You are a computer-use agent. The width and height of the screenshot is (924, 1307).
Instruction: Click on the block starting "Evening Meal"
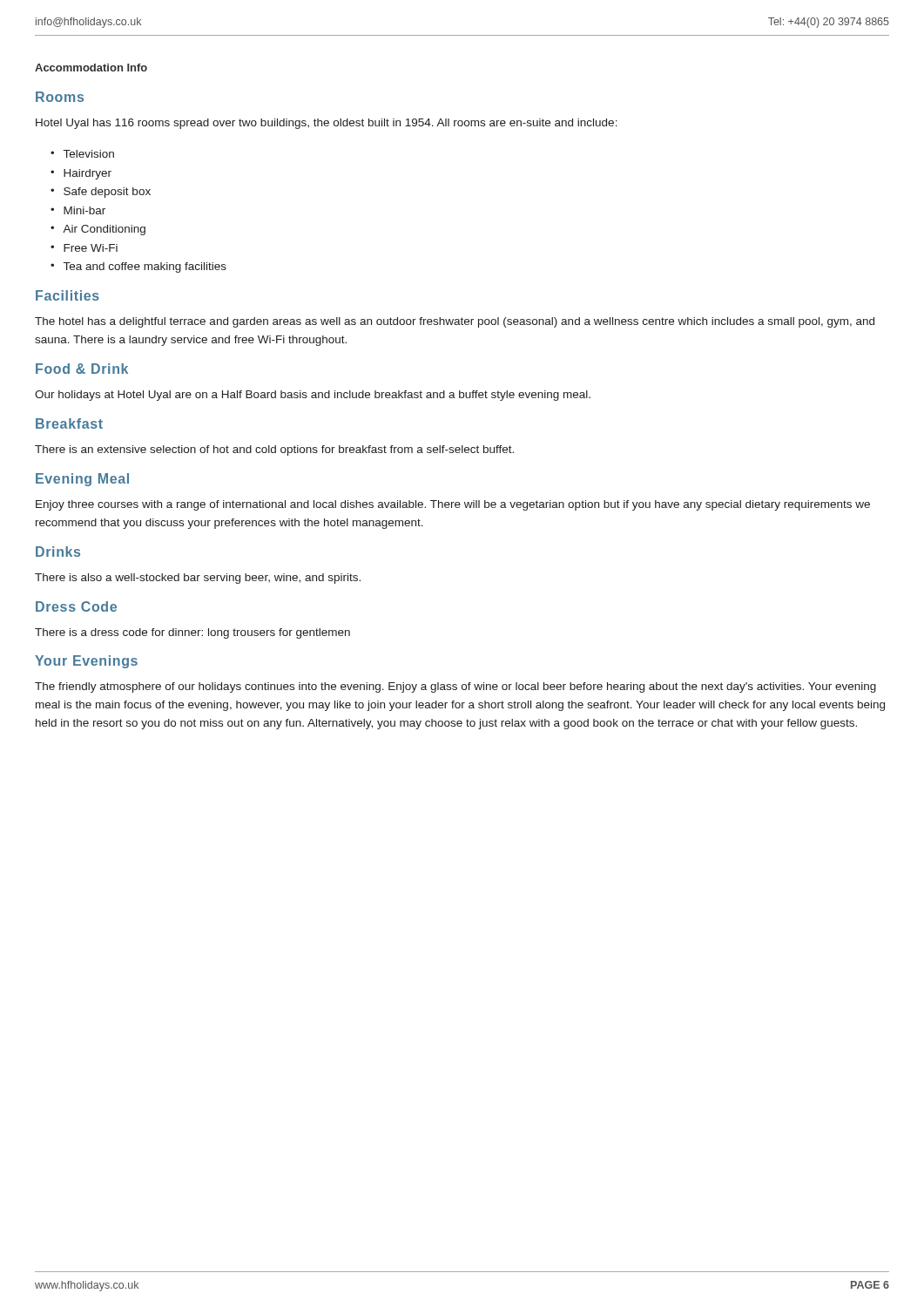pyautogui.click(x=83, y=479)
